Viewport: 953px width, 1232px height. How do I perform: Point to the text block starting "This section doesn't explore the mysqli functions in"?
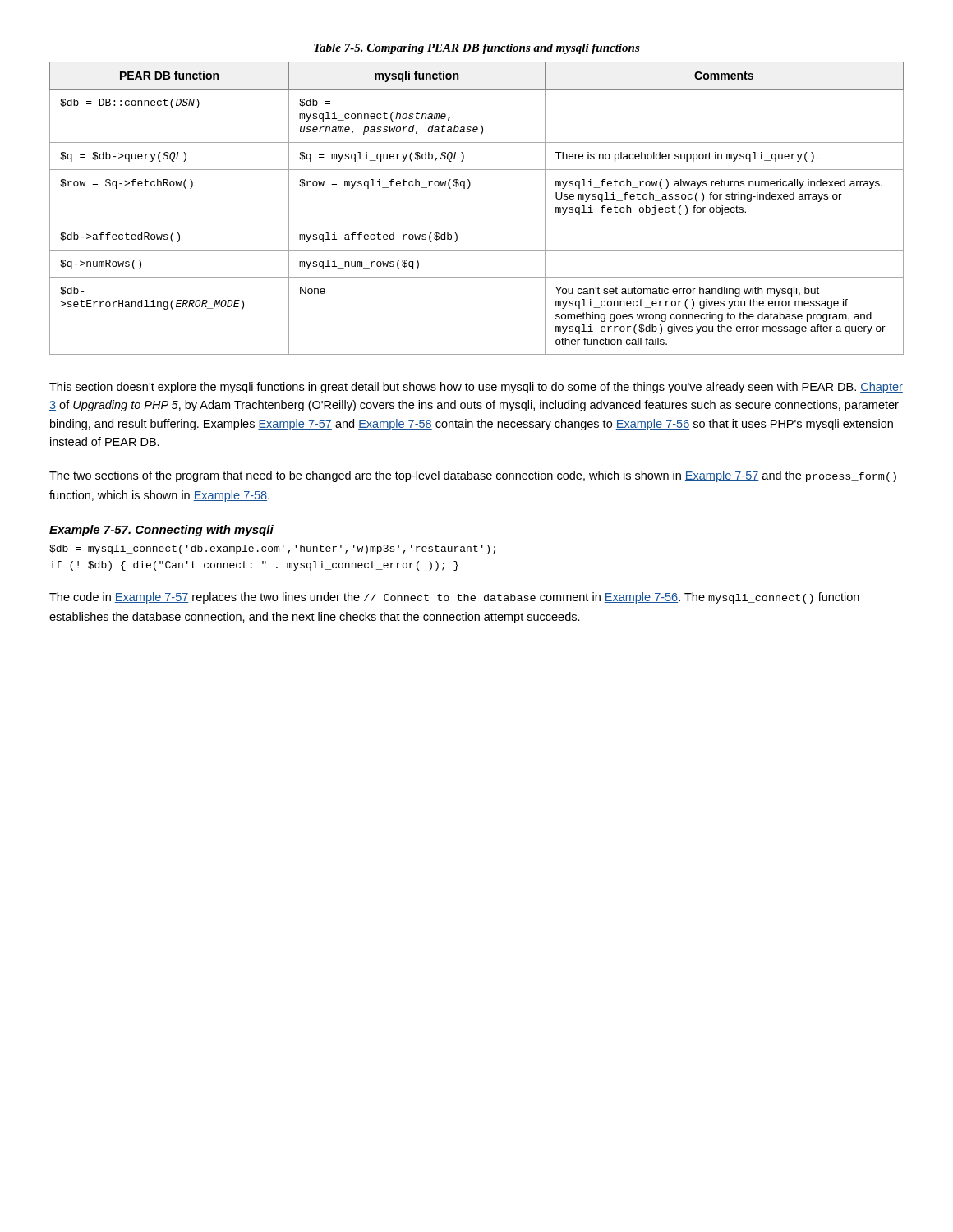476,415
